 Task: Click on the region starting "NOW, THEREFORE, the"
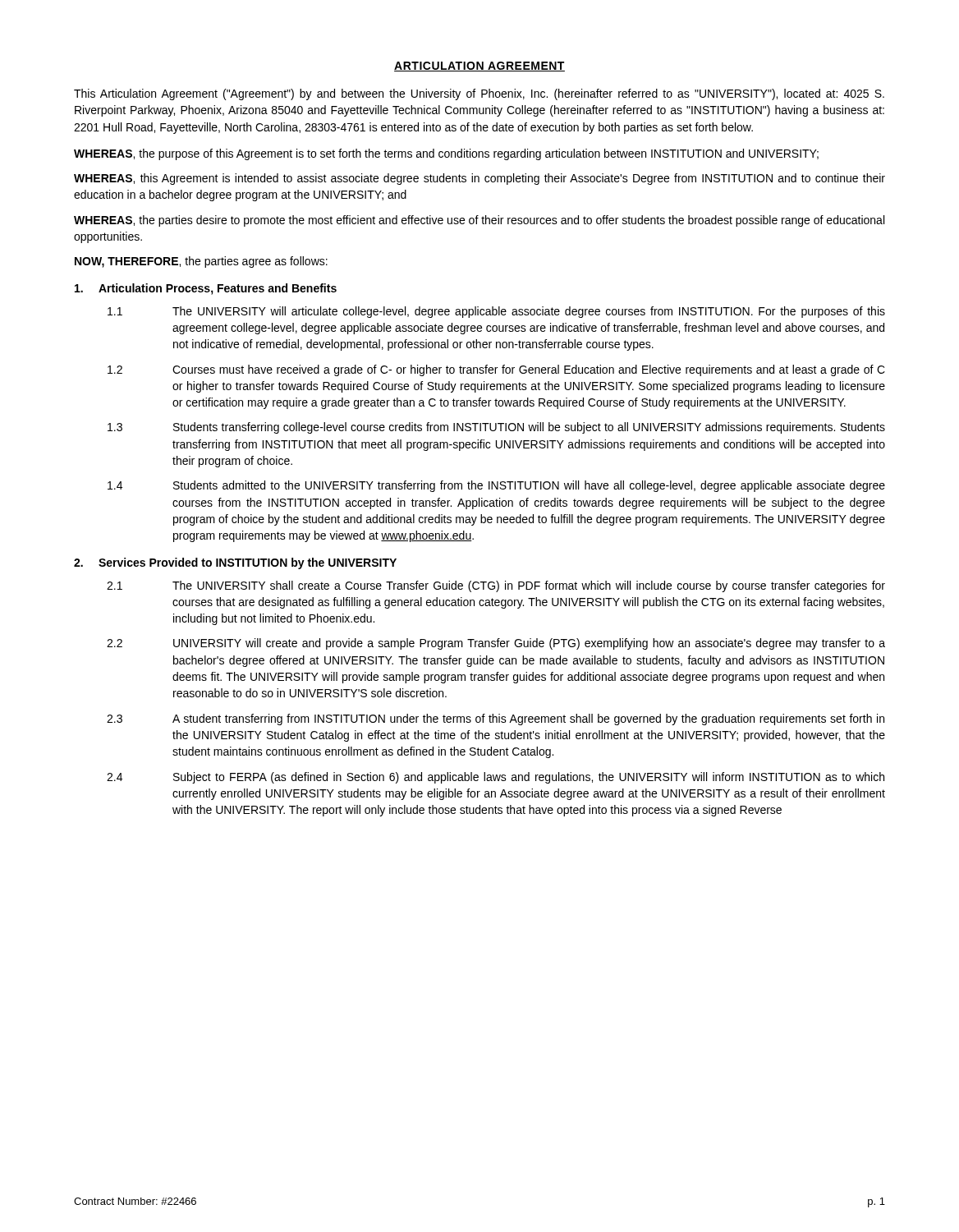(x=201, y=261)
